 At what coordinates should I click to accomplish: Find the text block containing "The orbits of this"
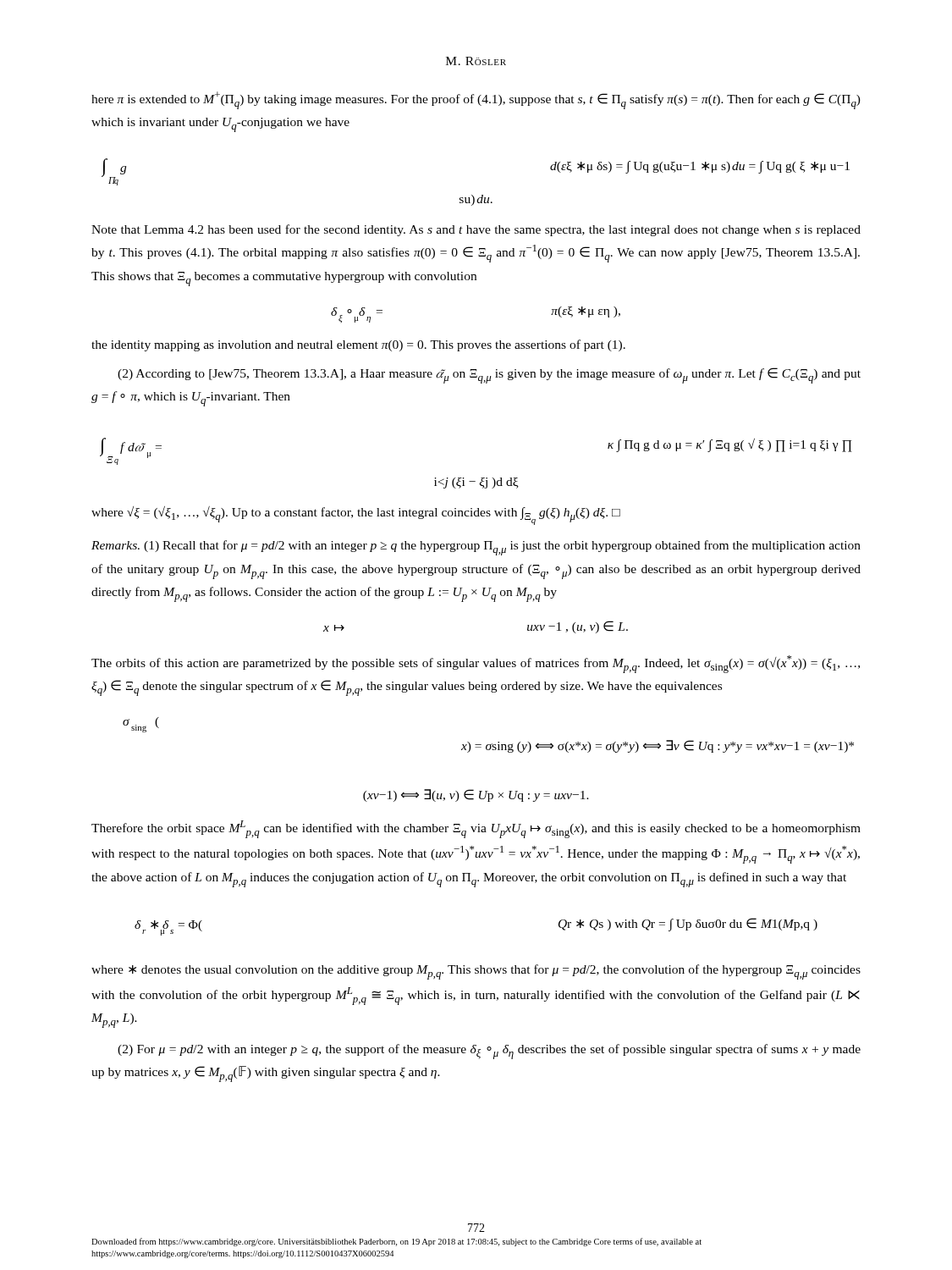click(476, 674)
